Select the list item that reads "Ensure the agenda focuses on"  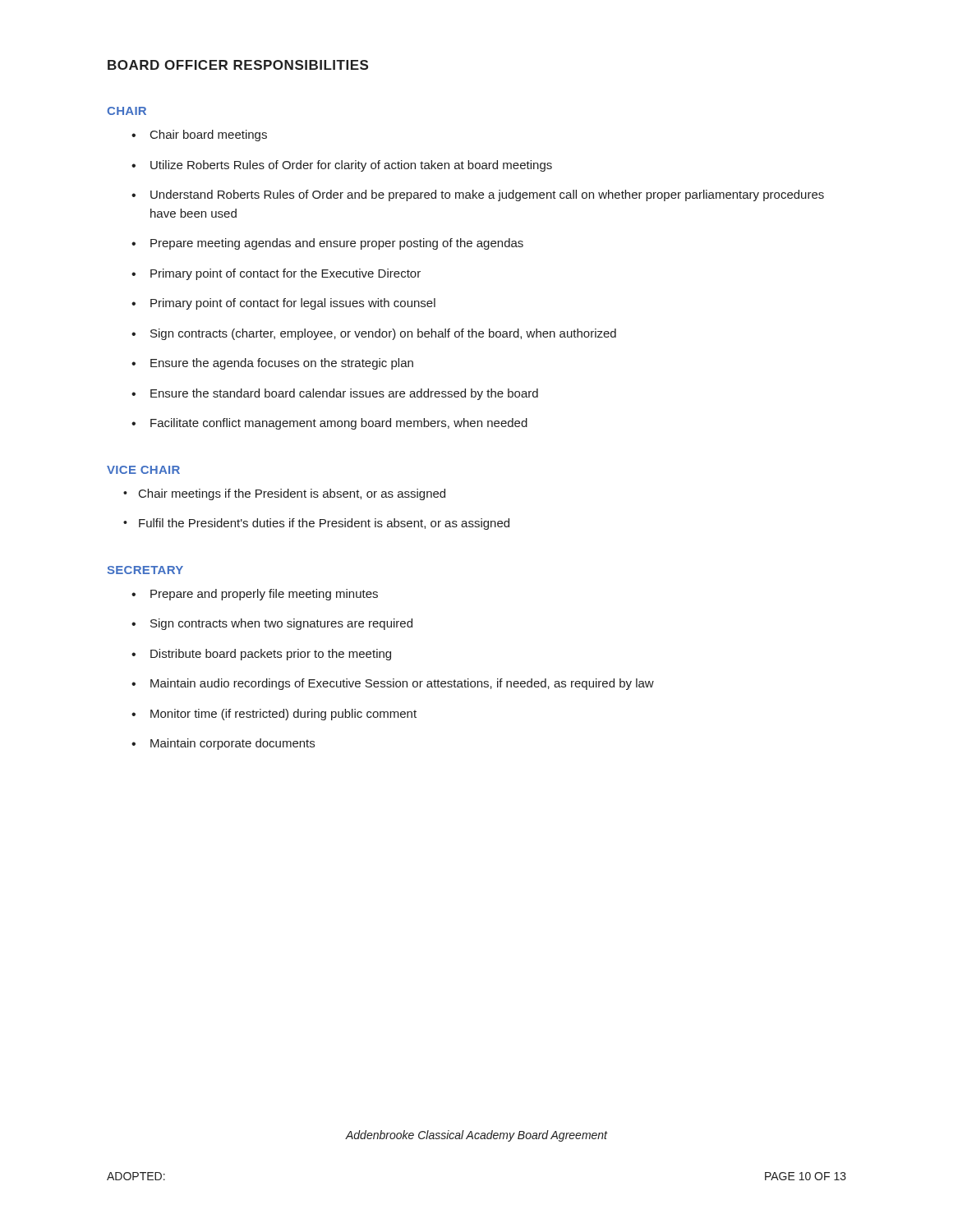click(x=282, y=363)
